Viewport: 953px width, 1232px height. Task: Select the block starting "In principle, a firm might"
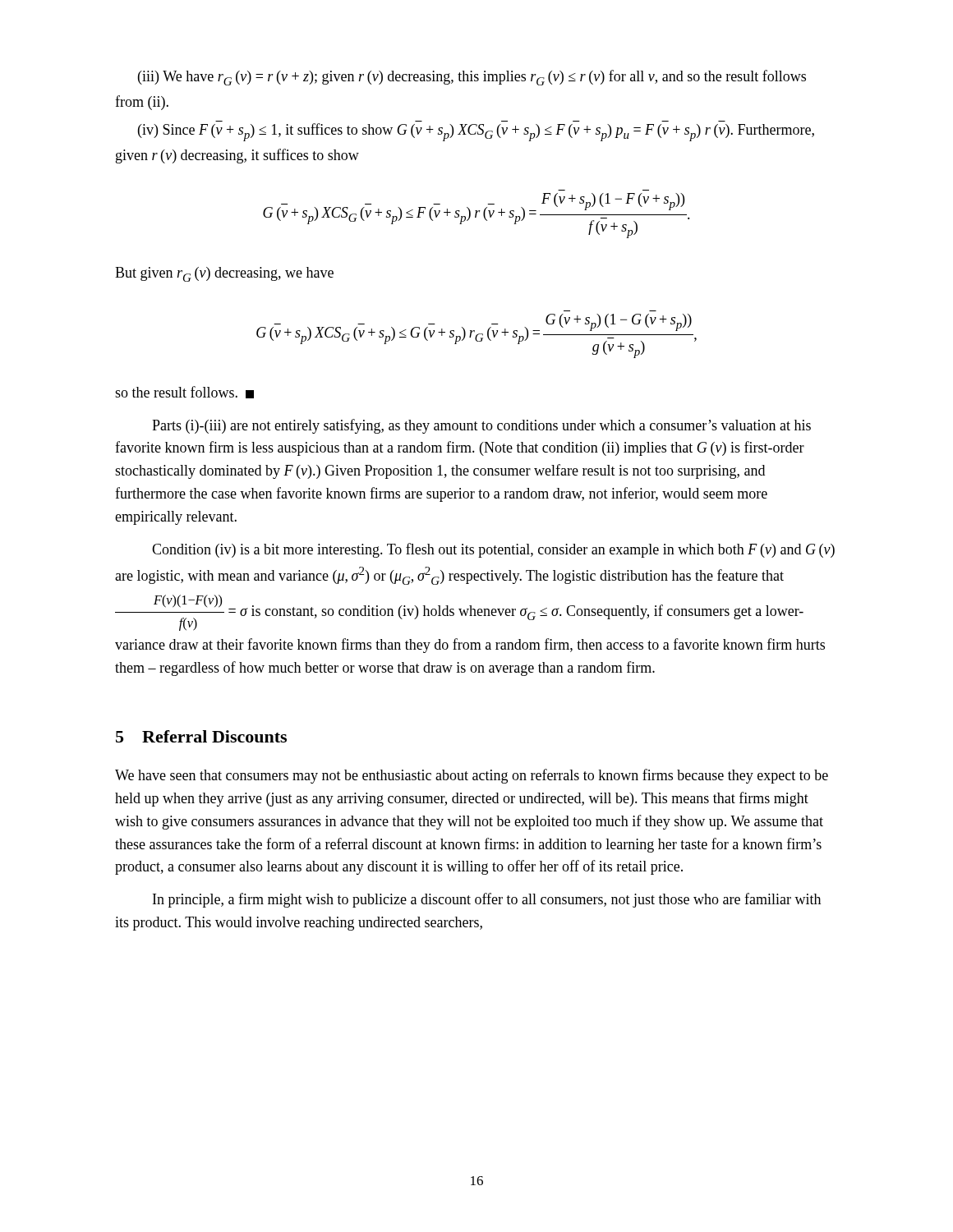click(468, 911)
